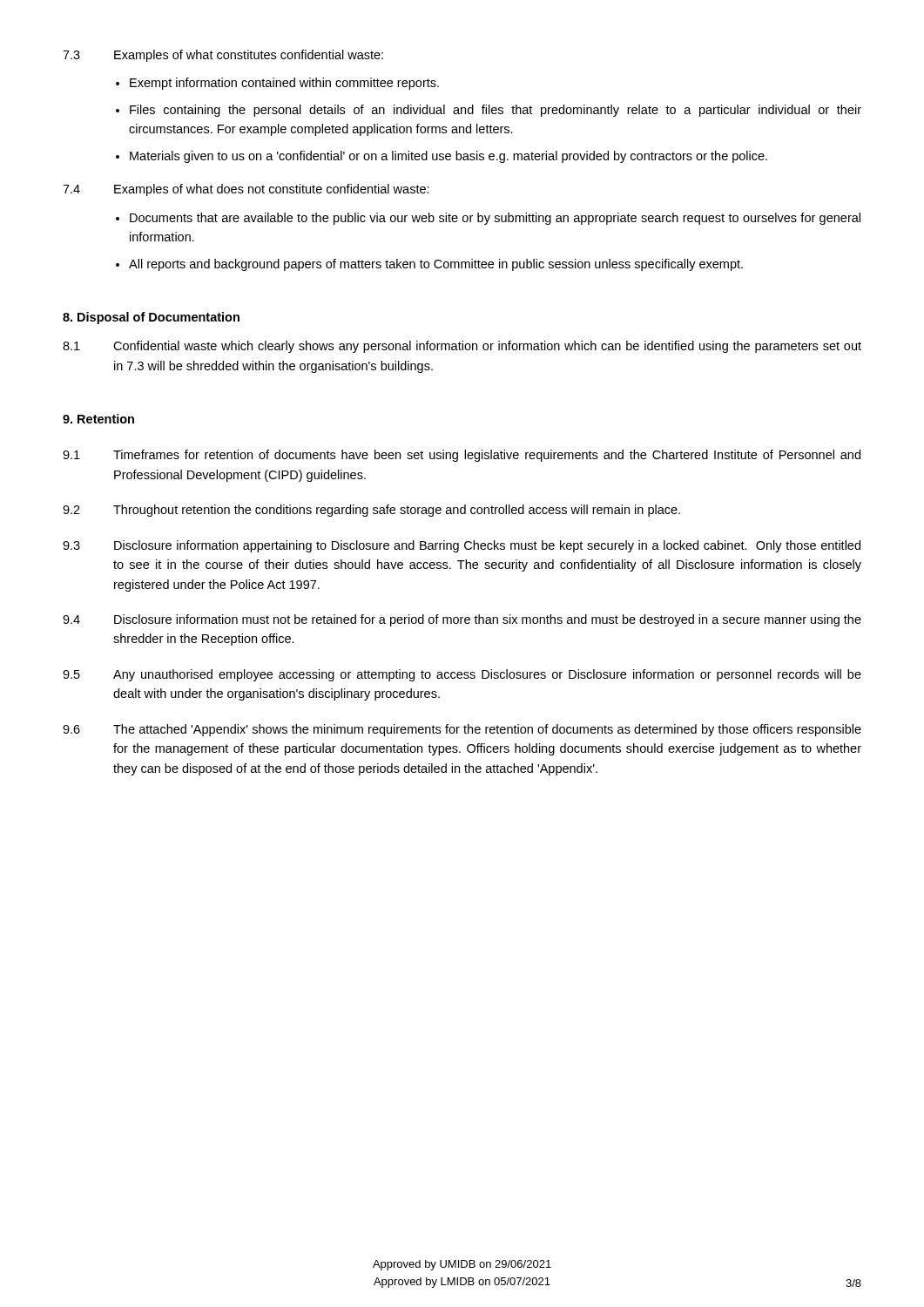This screenshot has height=1307, width=924.
Task: Find the block on this page that starts "3 Examples of what"
Action: [x=223, y=56]
